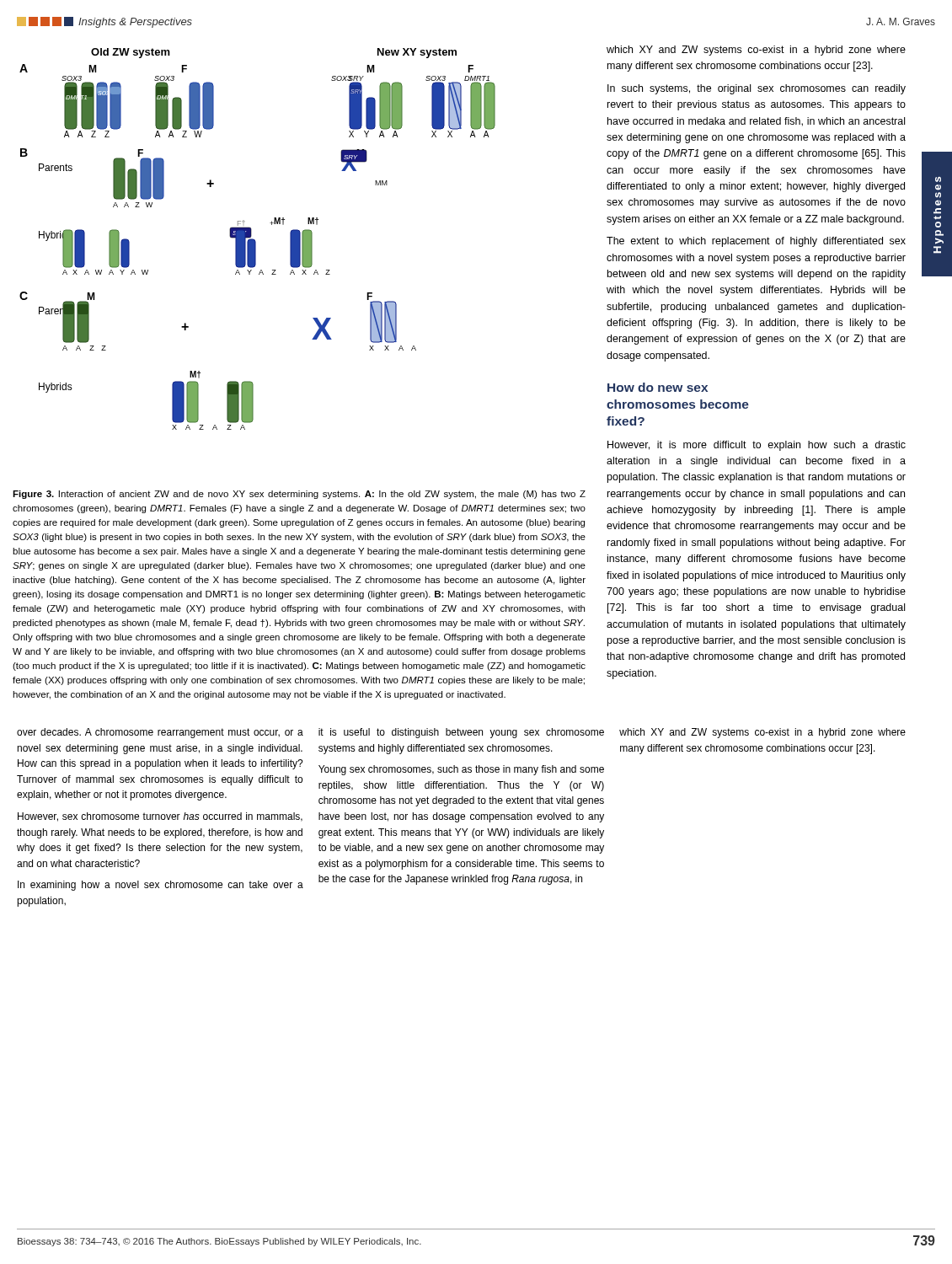Find the element starting "over decades. A chromosome rearrangement must"
Viewport: 952px width, 1264px height.
pyautogui.click(x=160, y=817)
